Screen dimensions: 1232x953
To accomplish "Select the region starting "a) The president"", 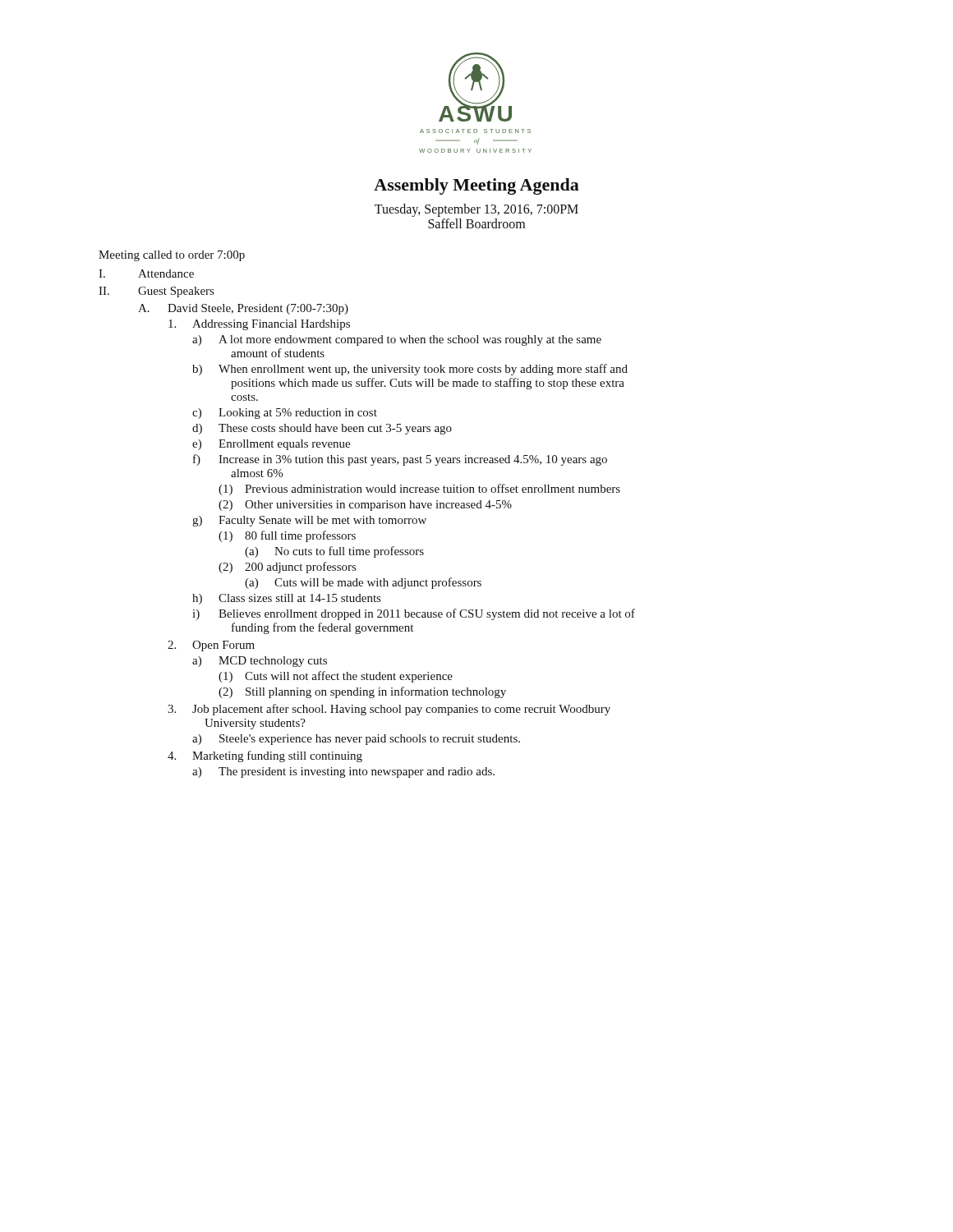I will pos(343,772).
